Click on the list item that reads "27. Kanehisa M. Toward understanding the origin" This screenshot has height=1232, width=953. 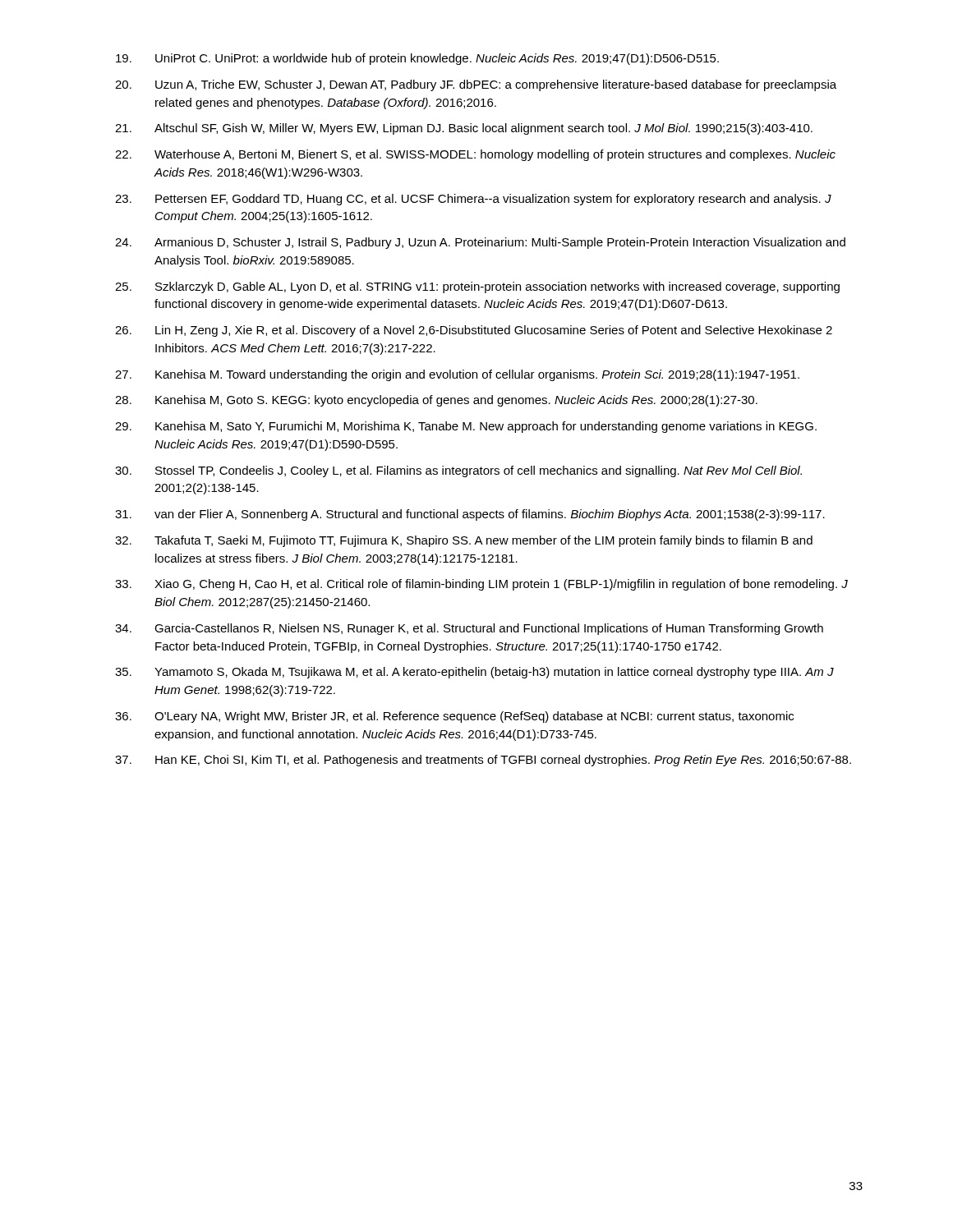(458, 374)
